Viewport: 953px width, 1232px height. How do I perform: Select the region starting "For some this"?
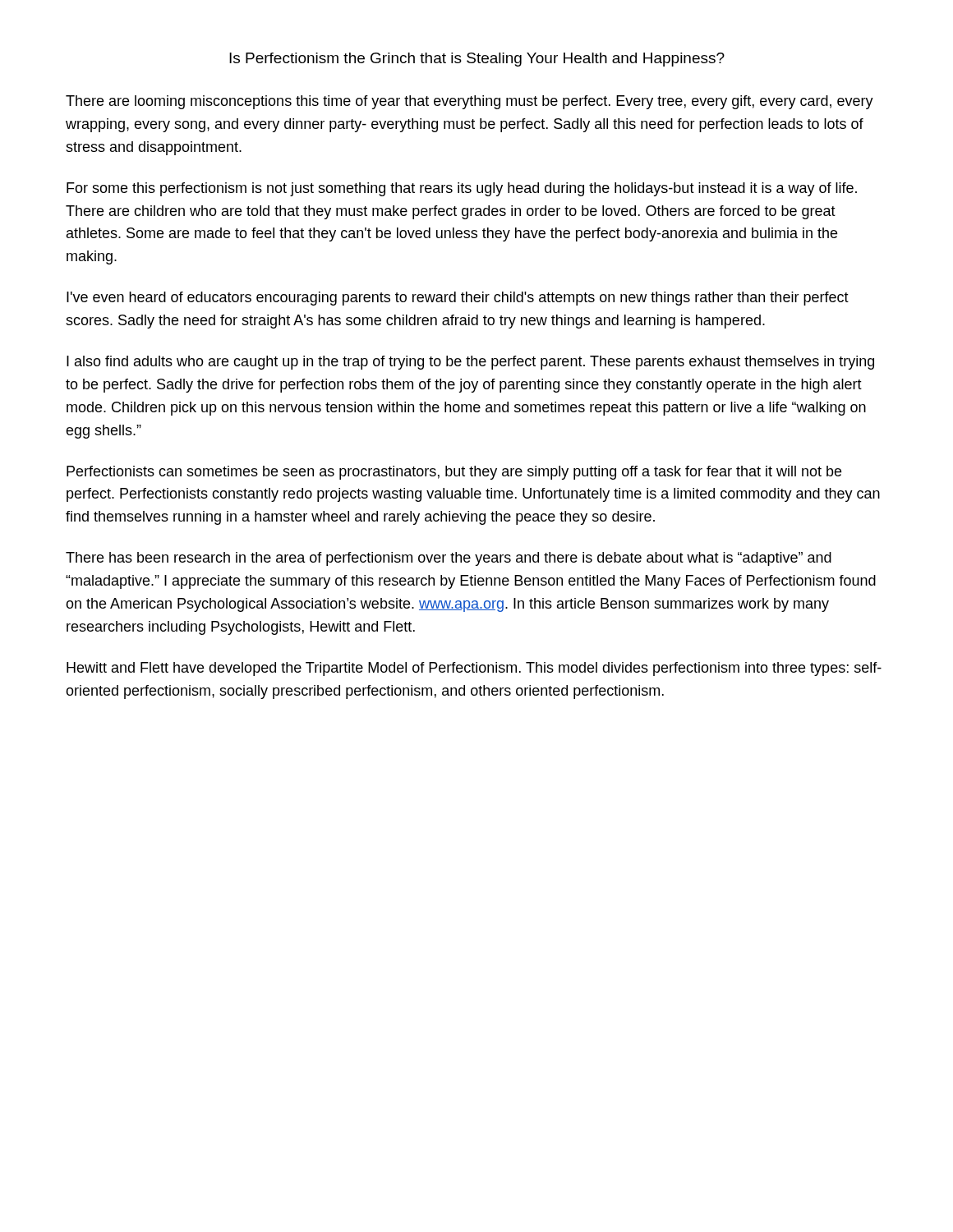[462, 222]
